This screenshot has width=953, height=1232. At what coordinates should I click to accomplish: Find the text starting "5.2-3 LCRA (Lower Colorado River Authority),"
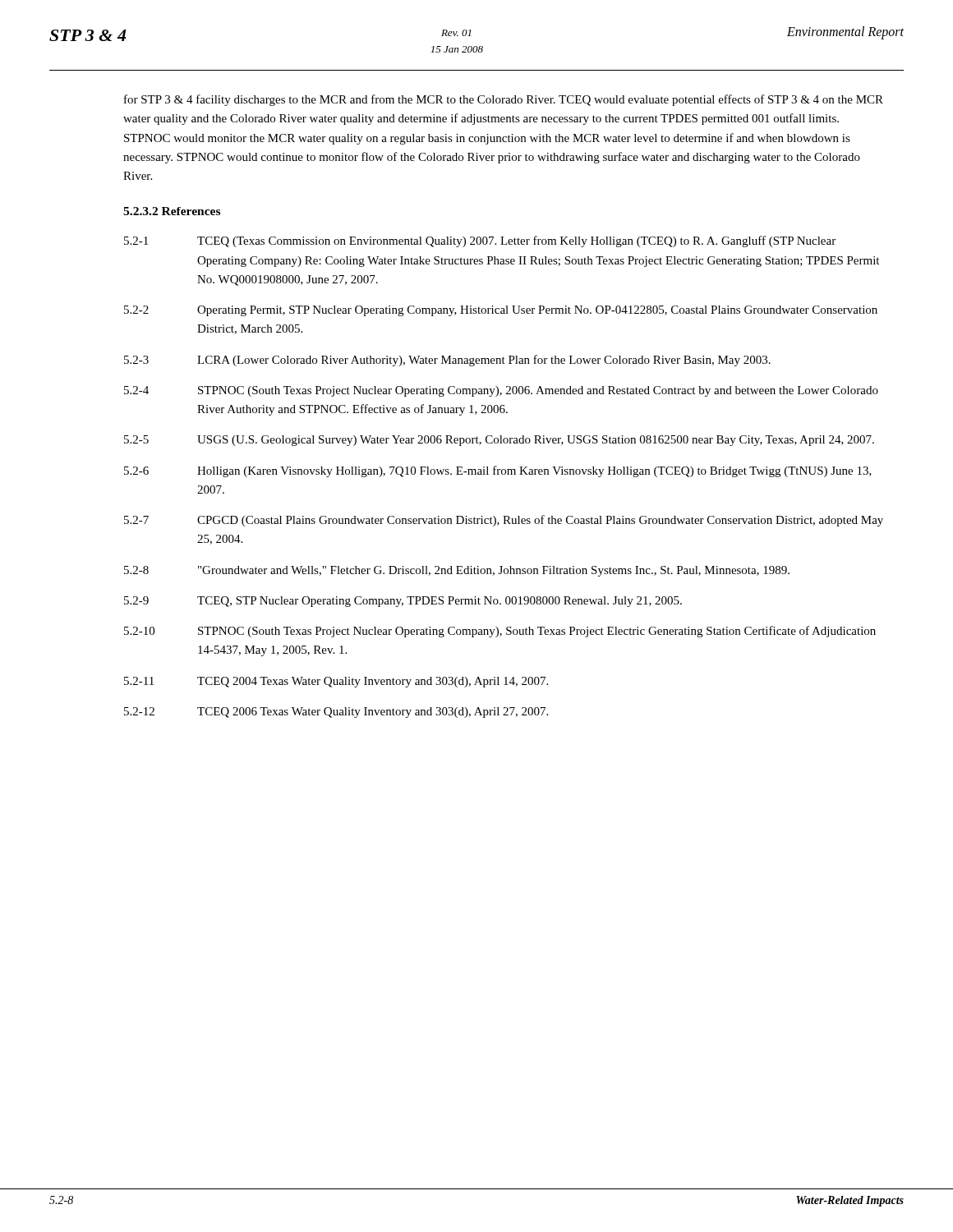tap(505, 360)
